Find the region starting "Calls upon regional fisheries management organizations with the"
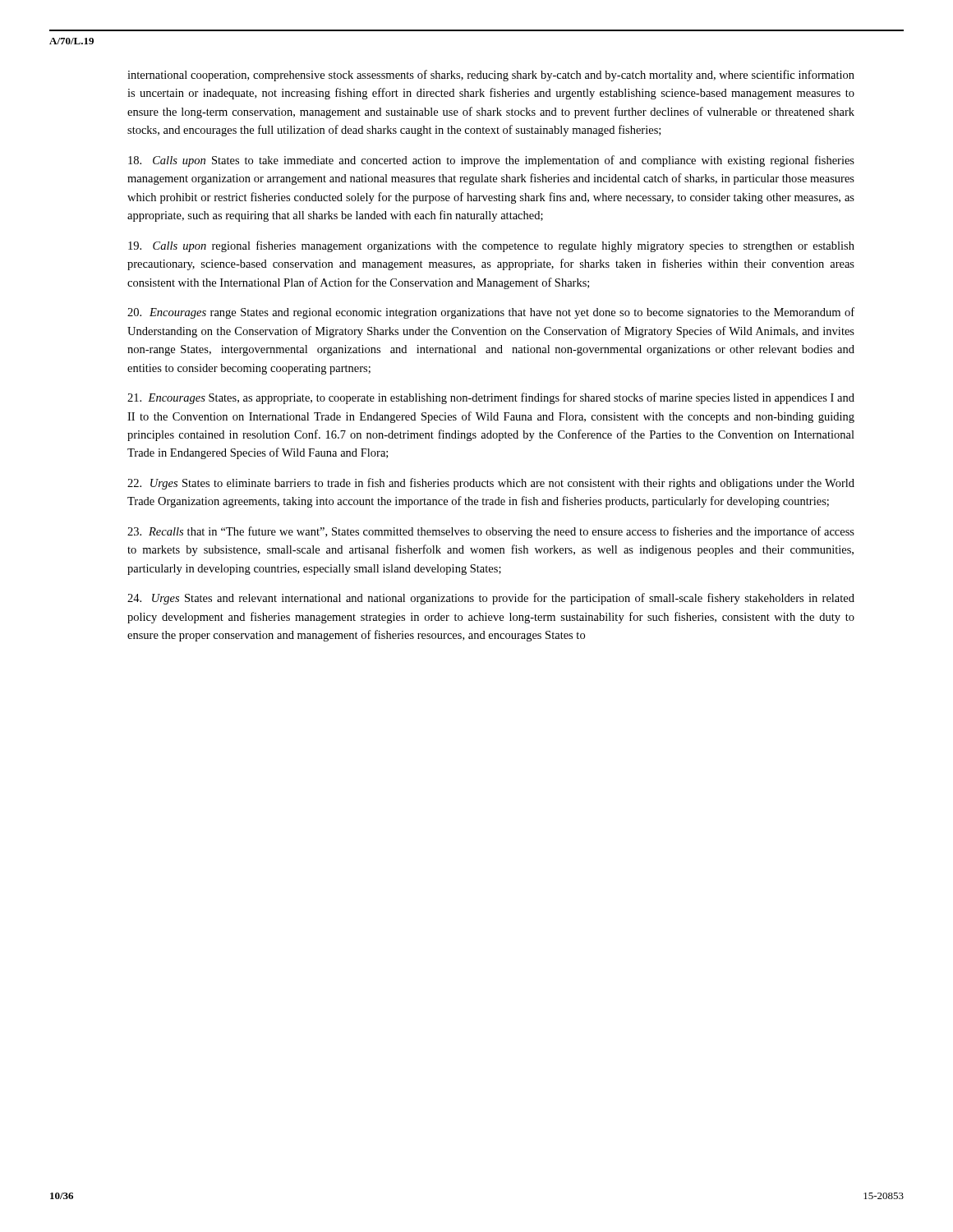 point(491,264)
